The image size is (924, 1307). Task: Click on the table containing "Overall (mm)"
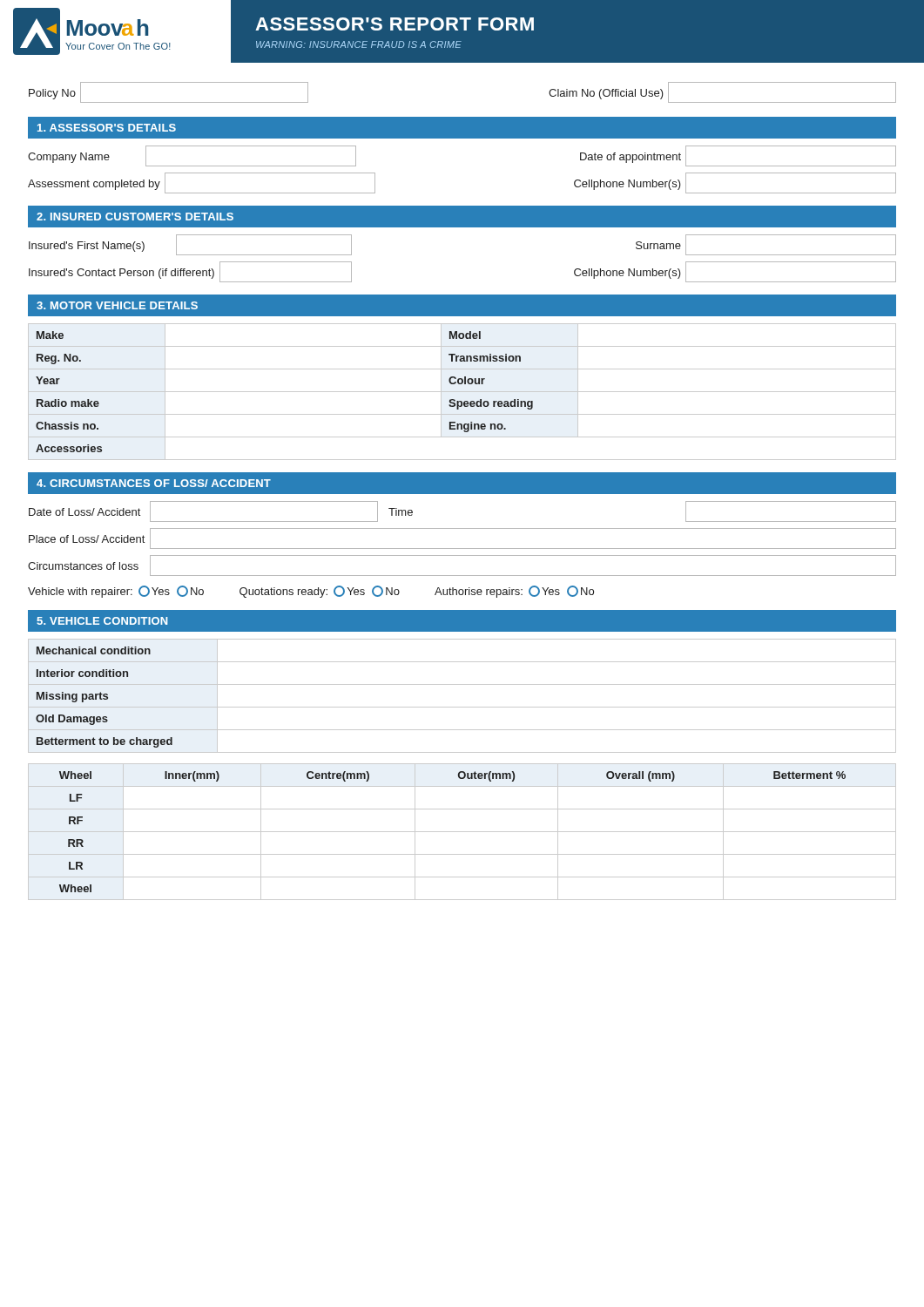[462, 832]
